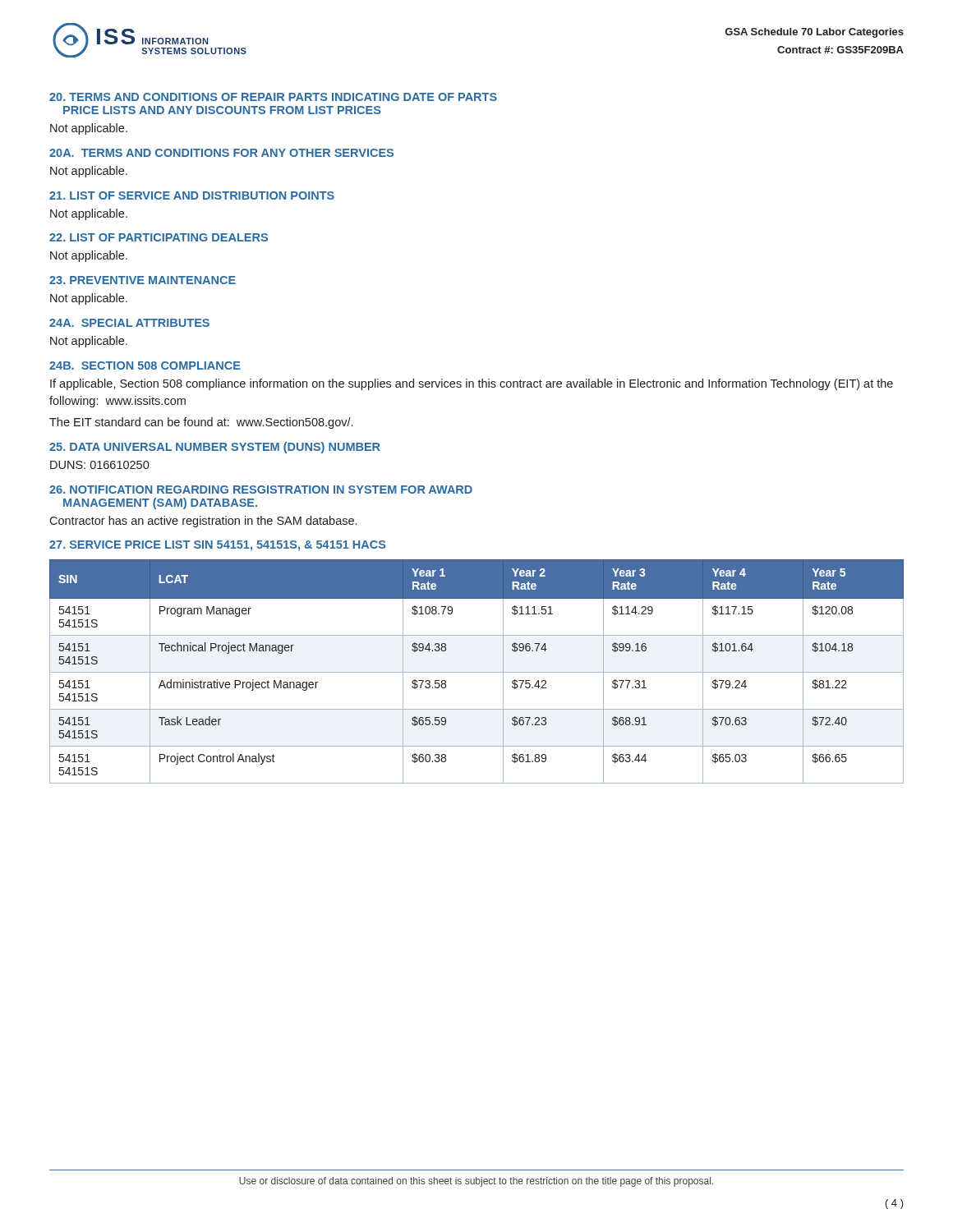
Task: Select the passage starting "21. LIST OF SERVICE AND DISTRIBUTION"
Action: pos(192,195)
